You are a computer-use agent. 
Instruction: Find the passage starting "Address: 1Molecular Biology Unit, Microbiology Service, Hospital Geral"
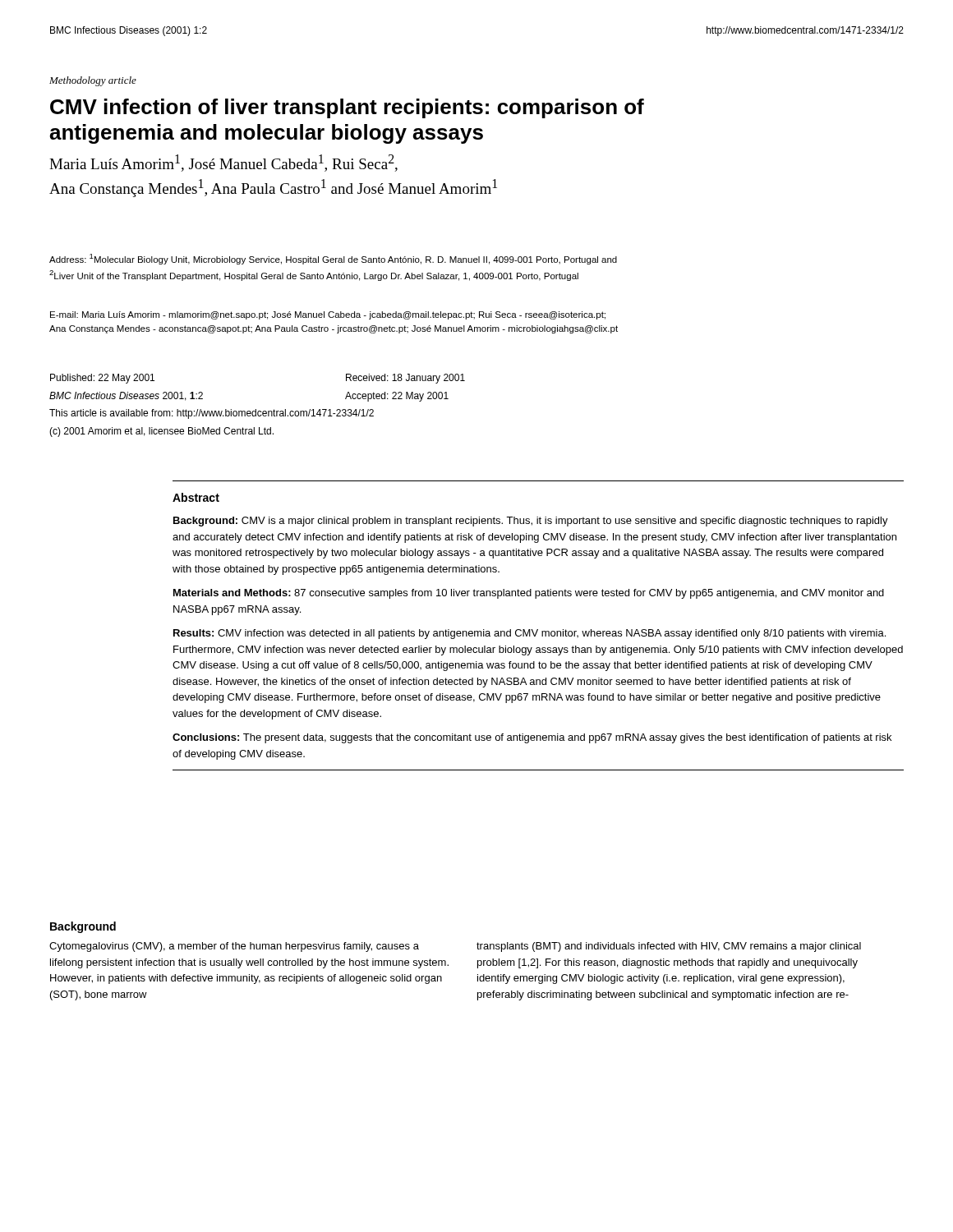point(333,266)
